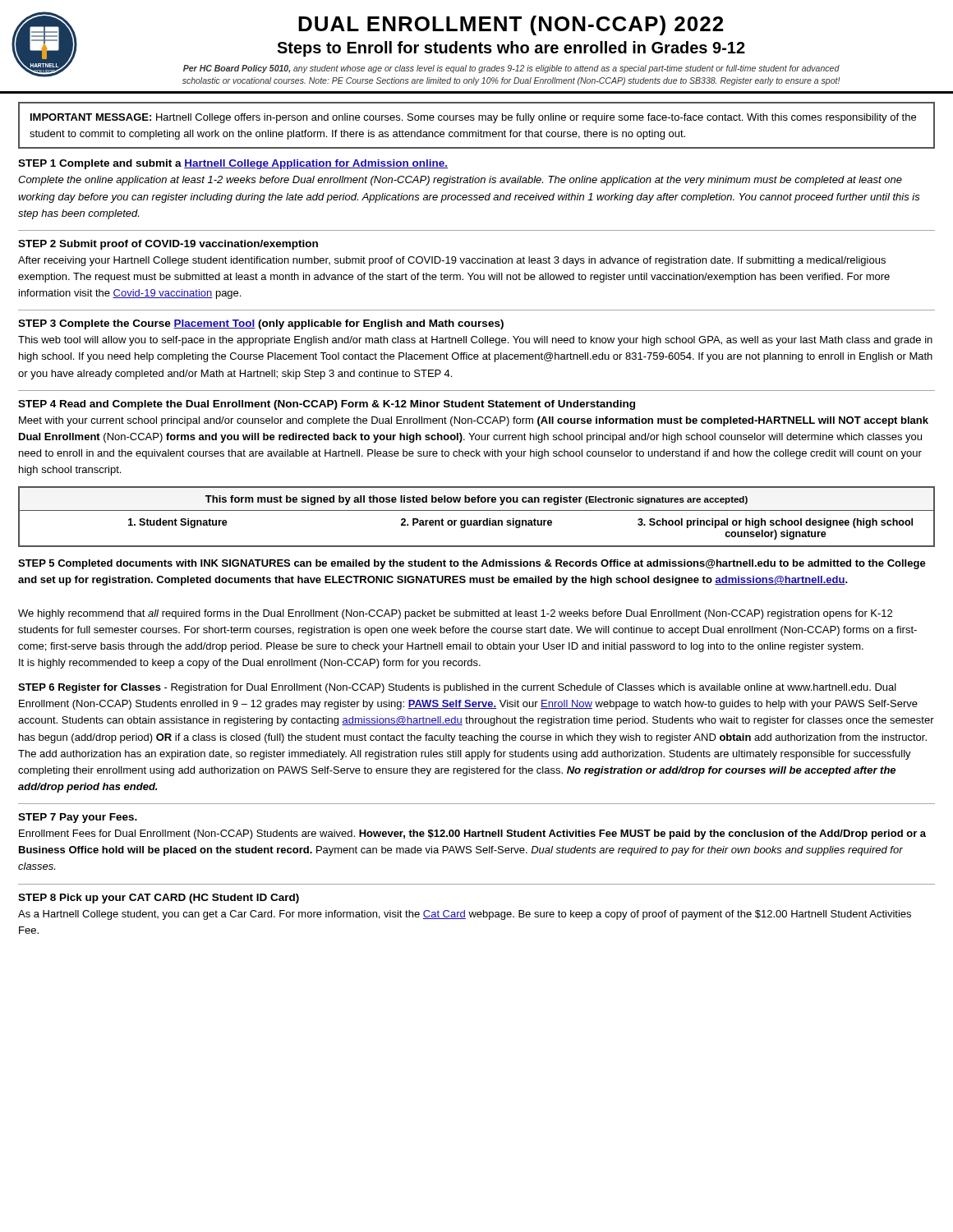
Task: Click on the text block starting "As a Hartnell College student,"
Action: (465, 922)
